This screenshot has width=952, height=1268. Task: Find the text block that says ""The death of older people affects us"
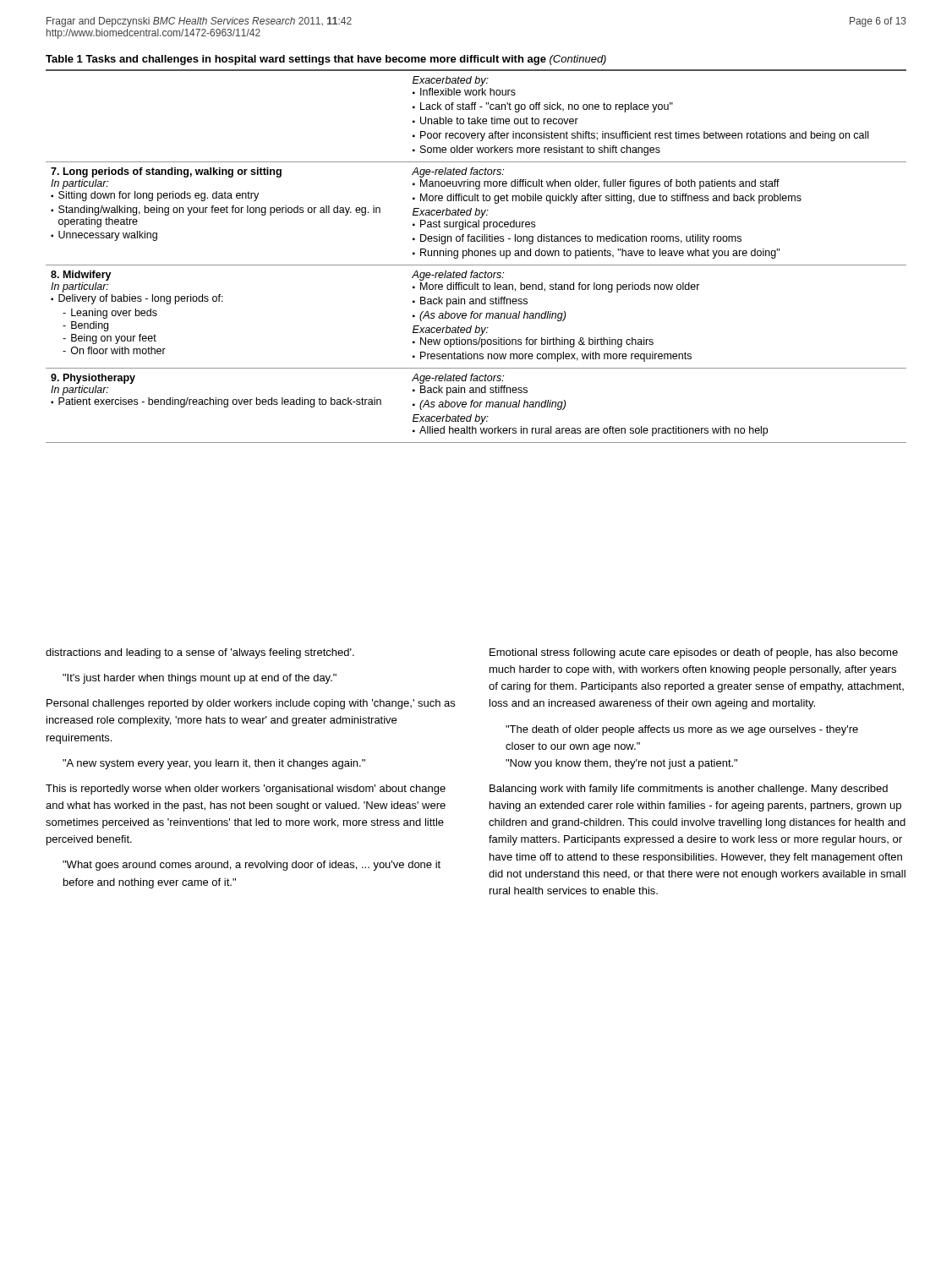tap(682, 730)
